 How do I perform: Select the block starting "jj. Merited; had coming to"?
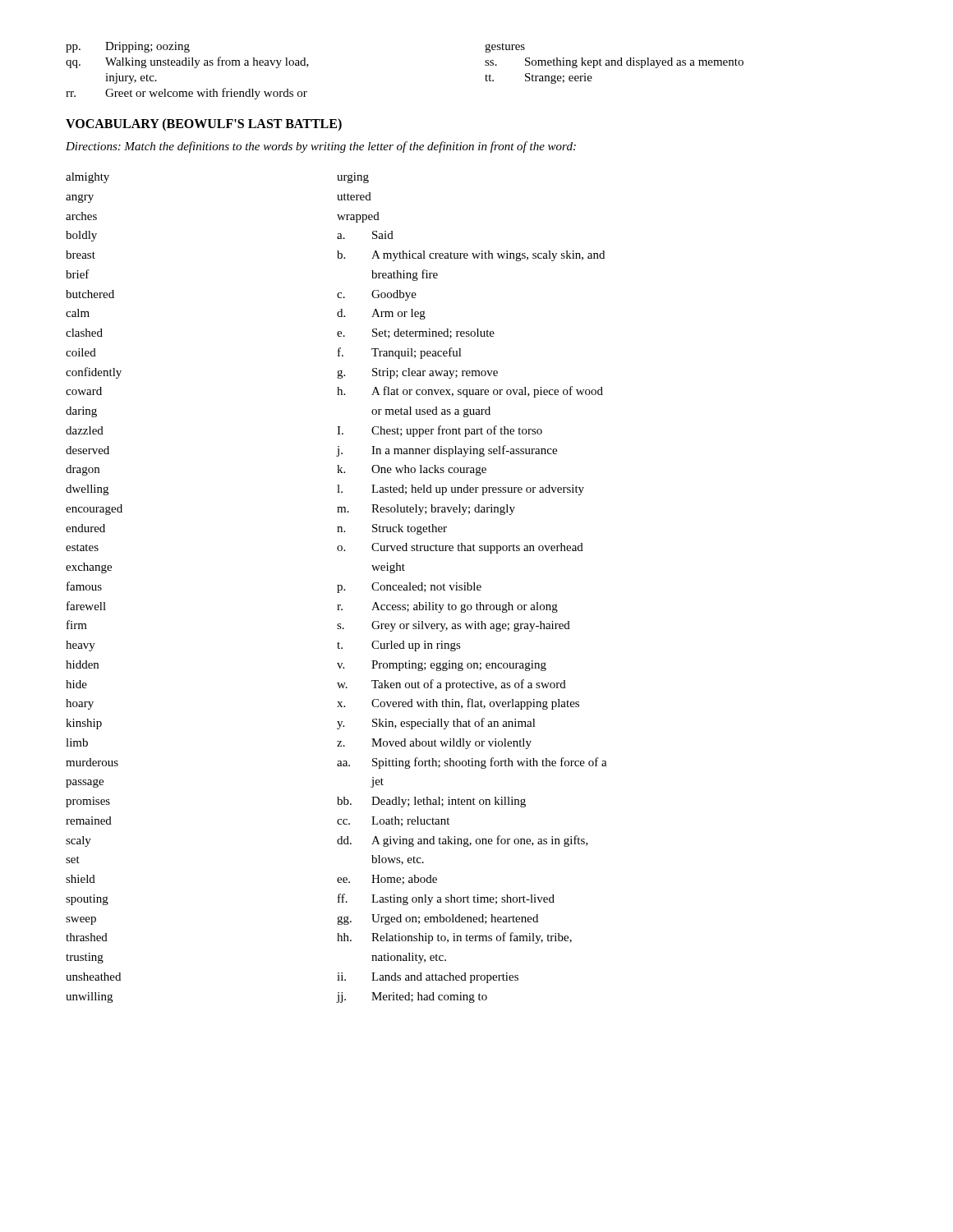point(412,998)
